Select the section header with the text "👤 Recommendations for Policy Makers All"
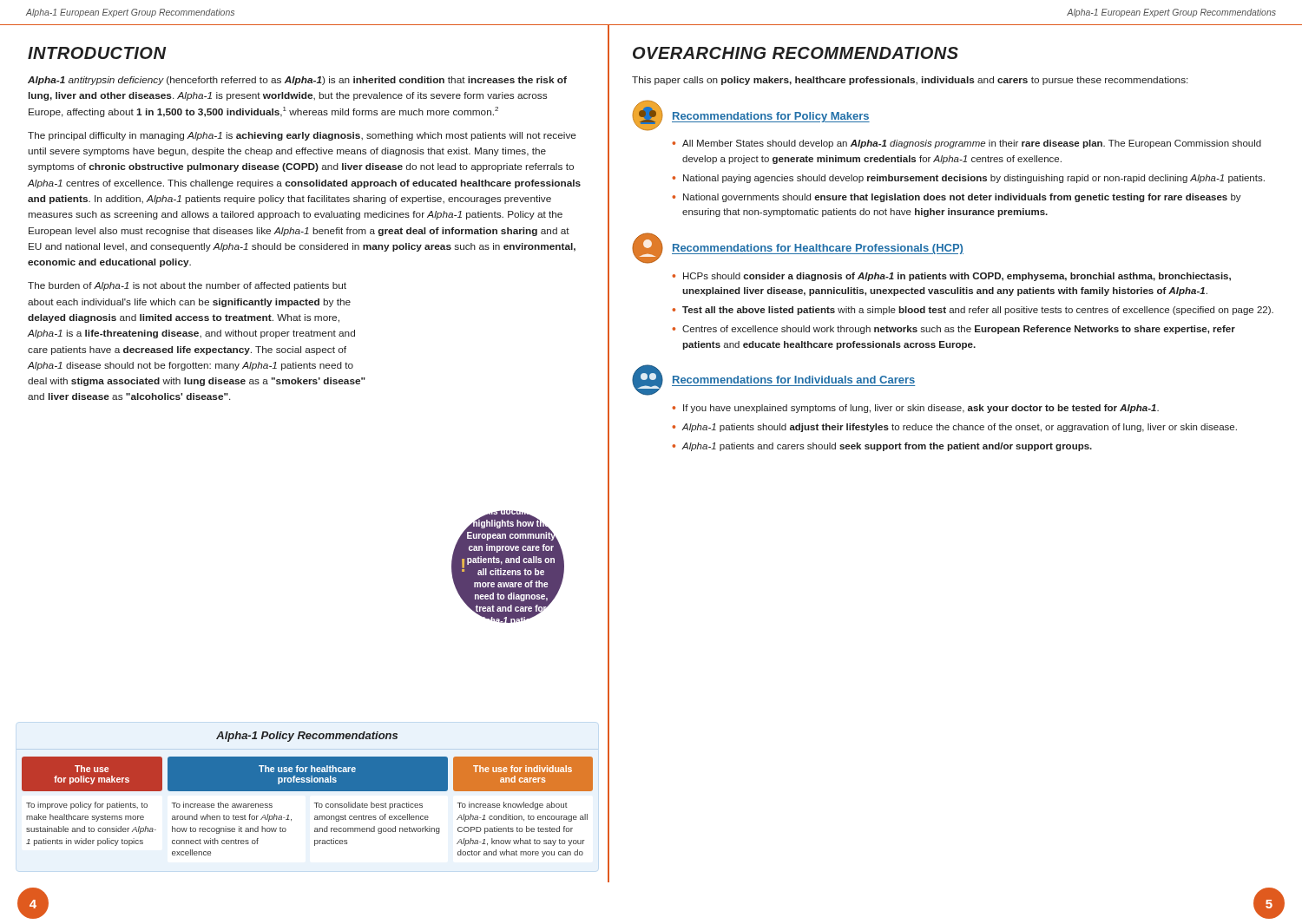Screen dimensions: 924x1302 (953, 160)
